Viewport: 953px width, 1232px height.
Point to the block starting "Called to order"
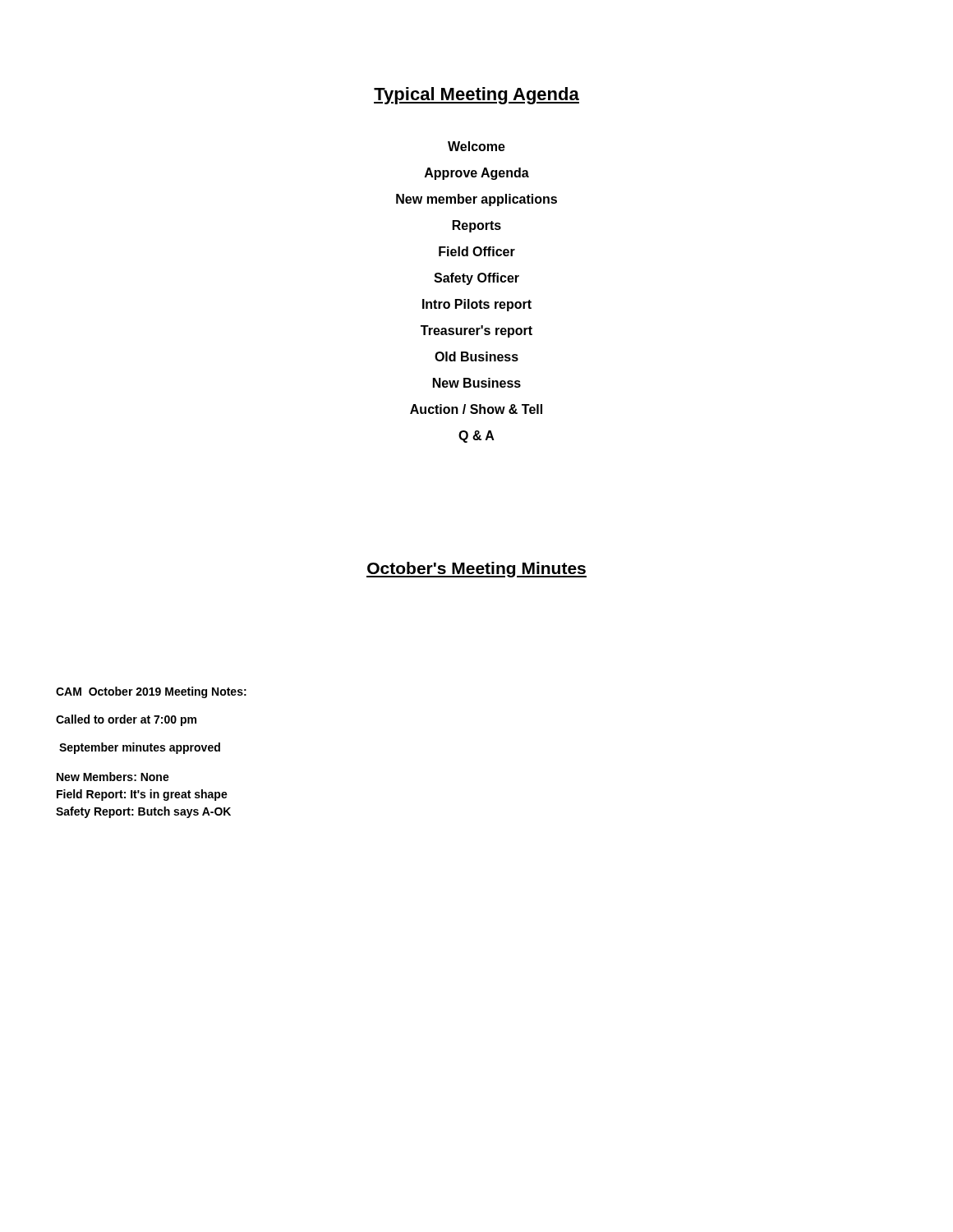(126, 719)
